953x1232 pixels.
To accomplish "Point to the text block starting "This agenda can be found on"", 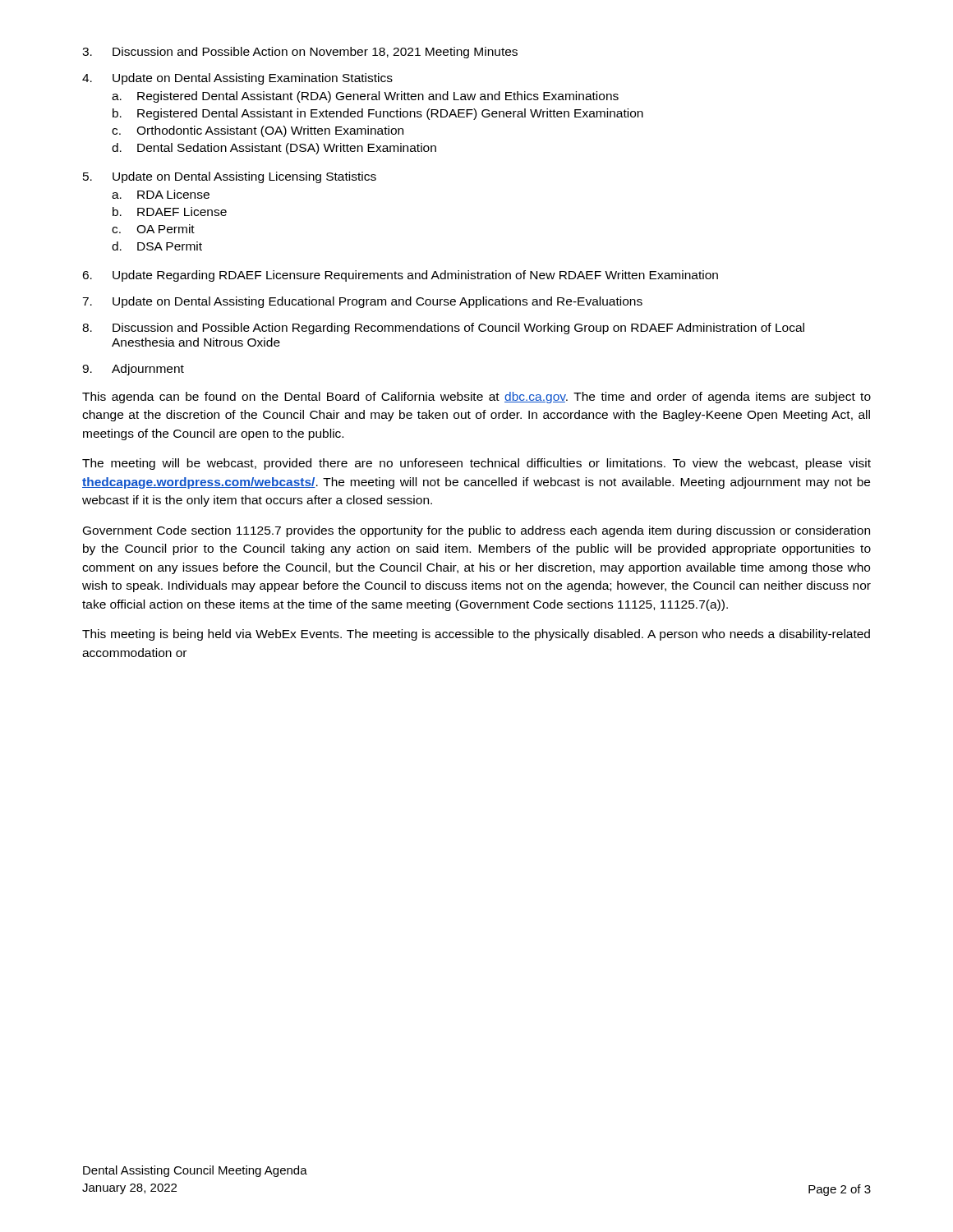I will pyautogui.click(x=476, y=415).
